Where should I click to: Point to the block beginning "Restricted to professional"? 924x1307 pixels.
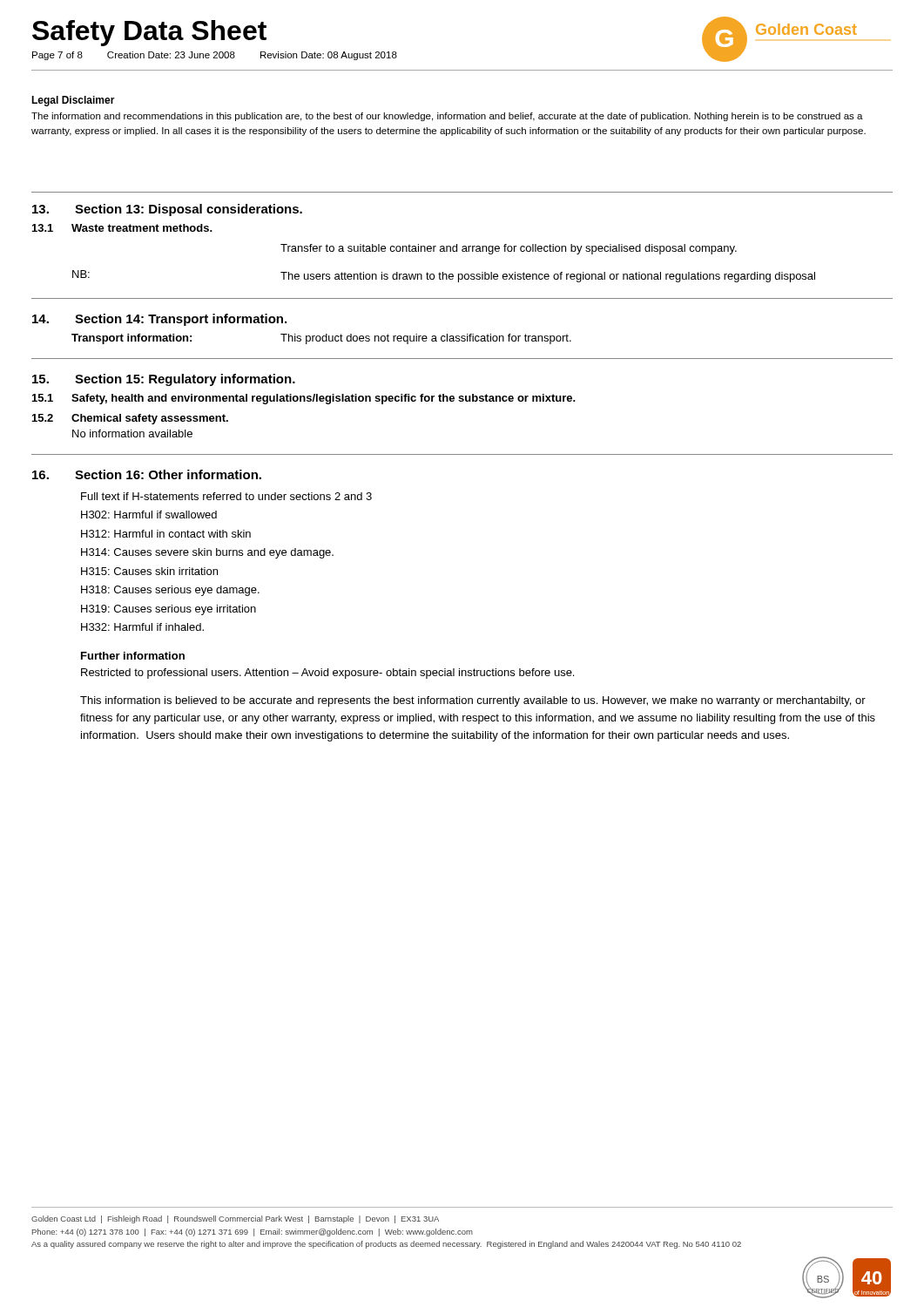[328, 672]
